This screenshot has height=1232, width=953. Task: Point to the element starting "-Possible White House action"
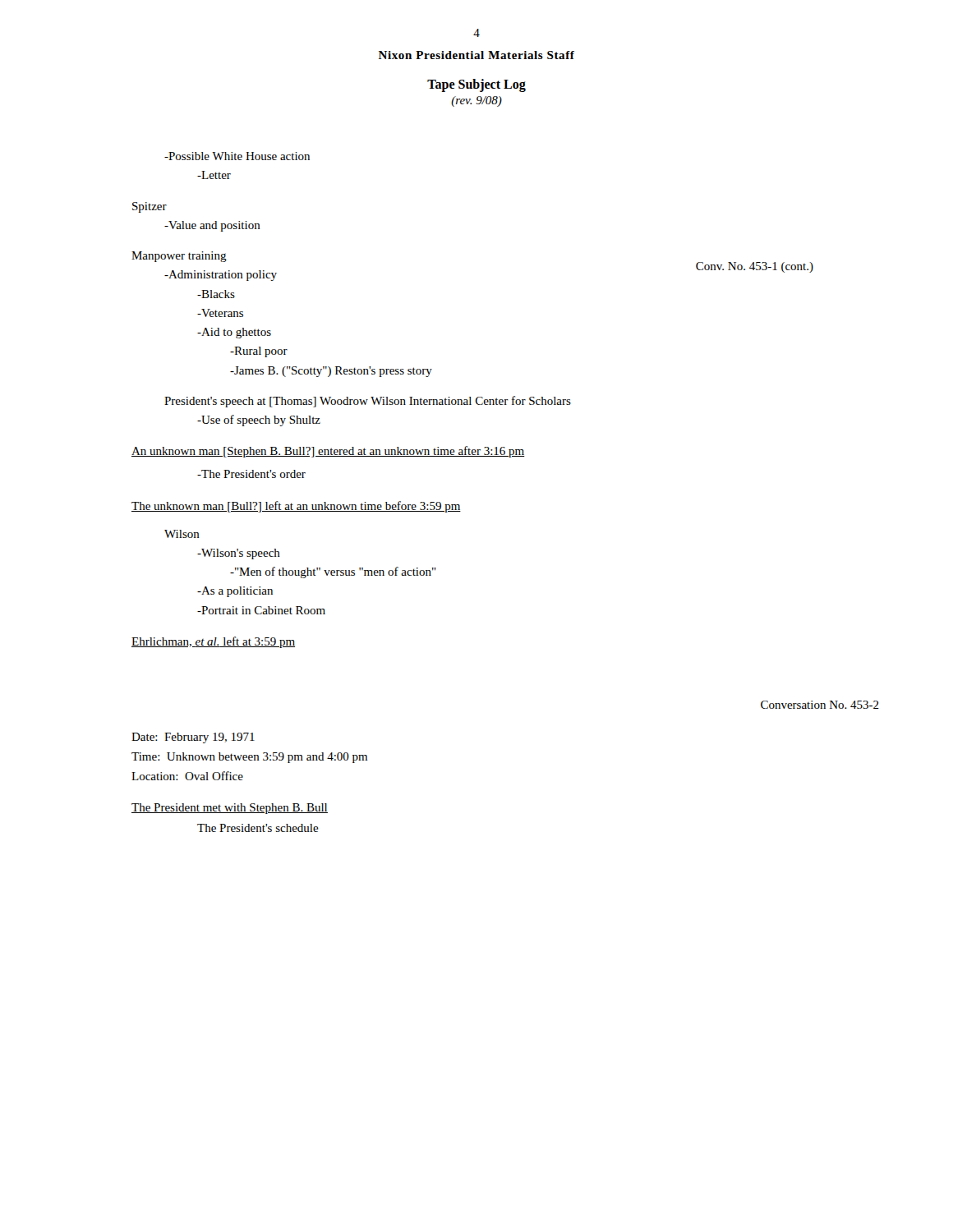237,156
